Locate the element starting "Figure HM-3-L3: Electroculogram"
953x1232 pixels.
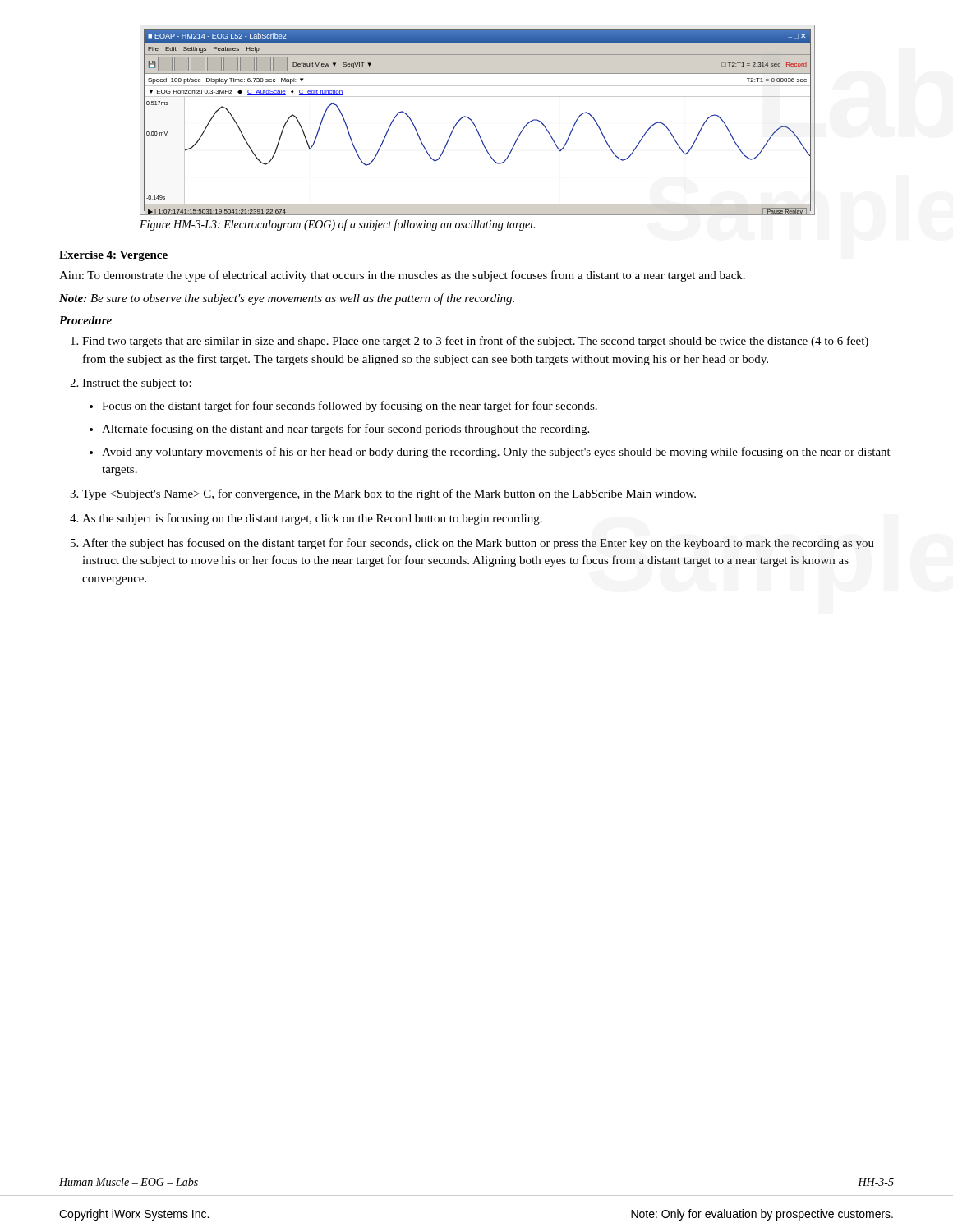tap(338, 225)
